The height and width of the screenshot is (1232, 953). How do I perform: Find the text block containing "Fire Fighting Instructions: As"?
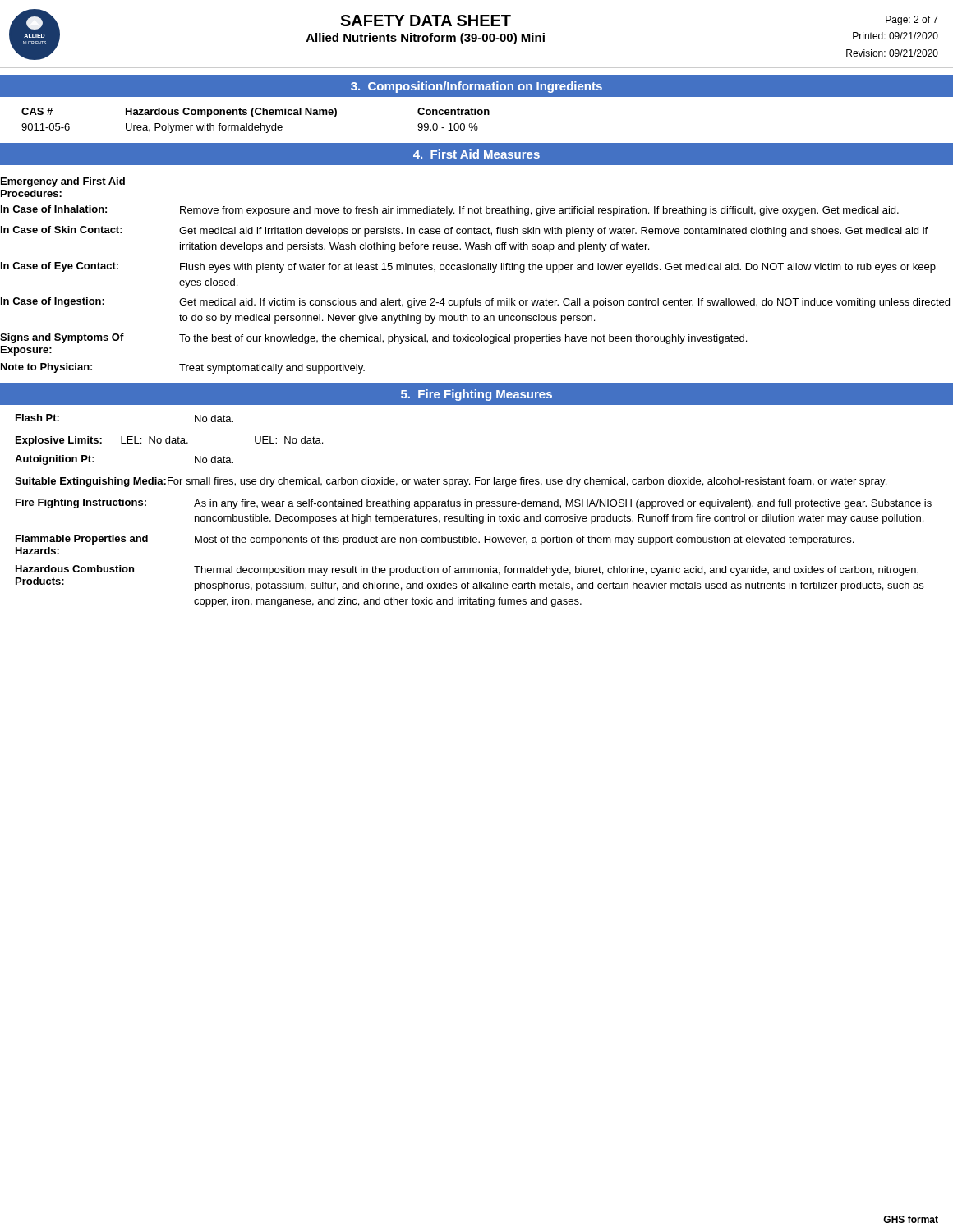tap(476, 511)
